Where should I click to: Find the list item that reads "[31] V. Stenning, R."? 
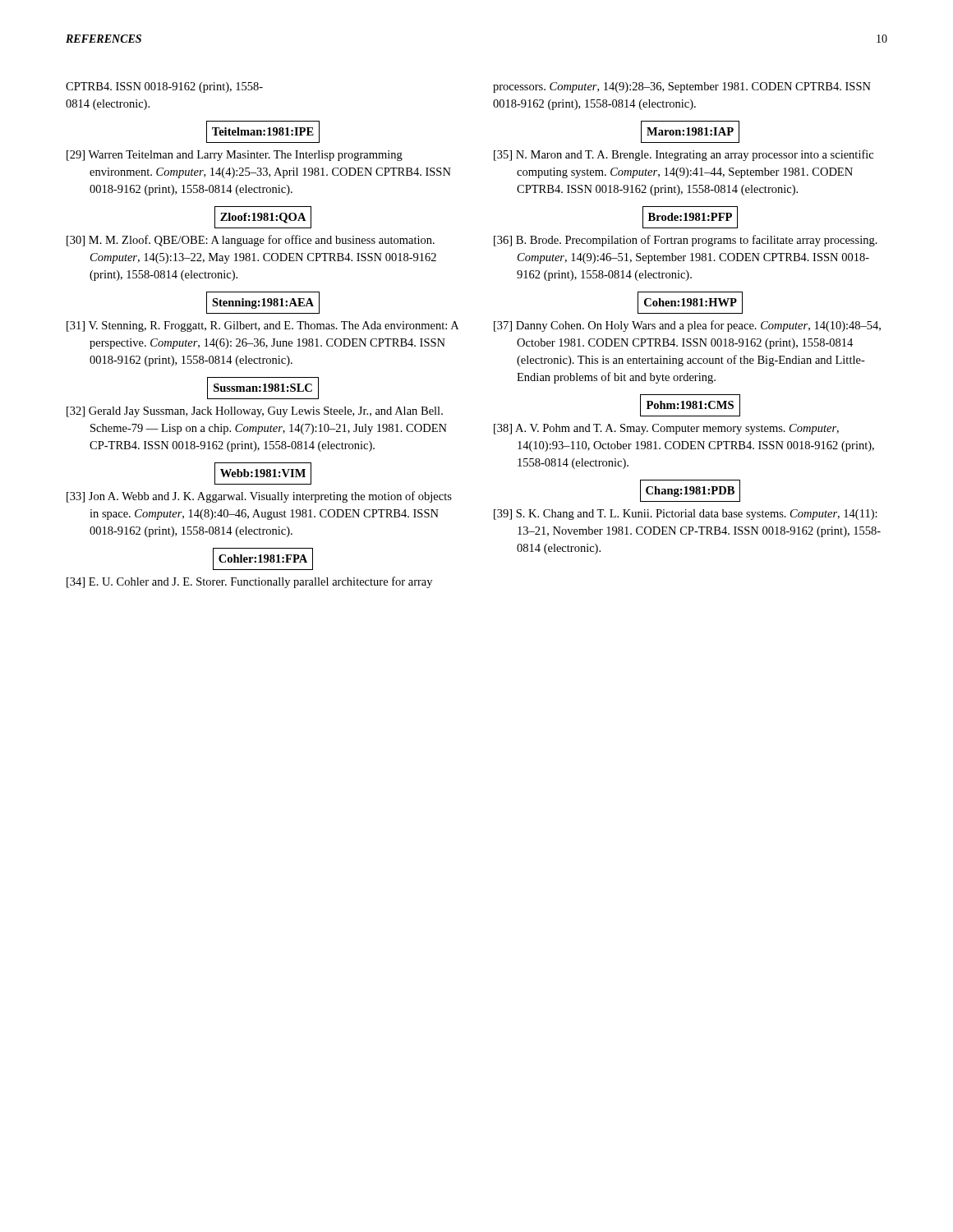point(262,343)
